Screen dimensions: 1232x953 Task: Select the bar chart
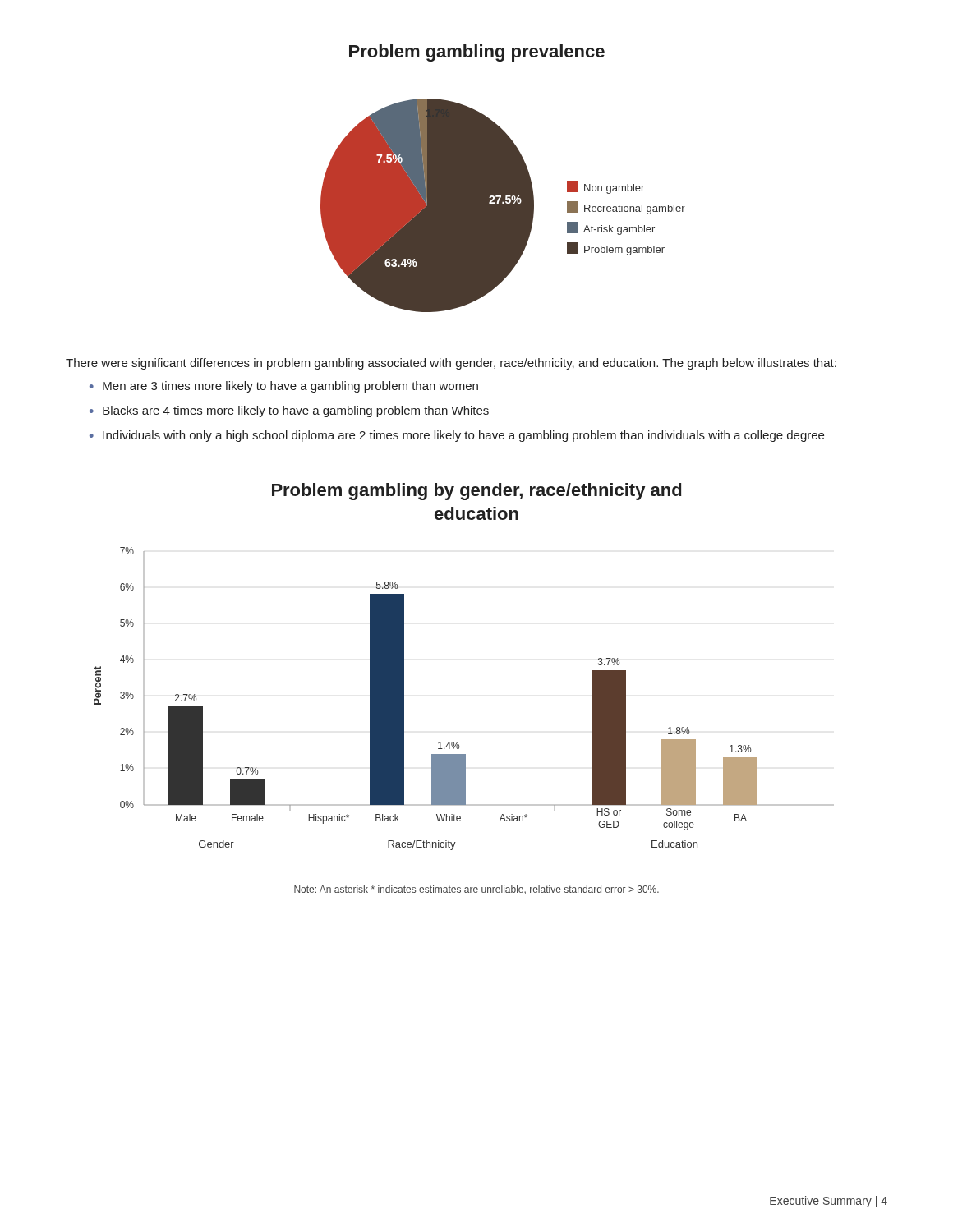(476, 707)
